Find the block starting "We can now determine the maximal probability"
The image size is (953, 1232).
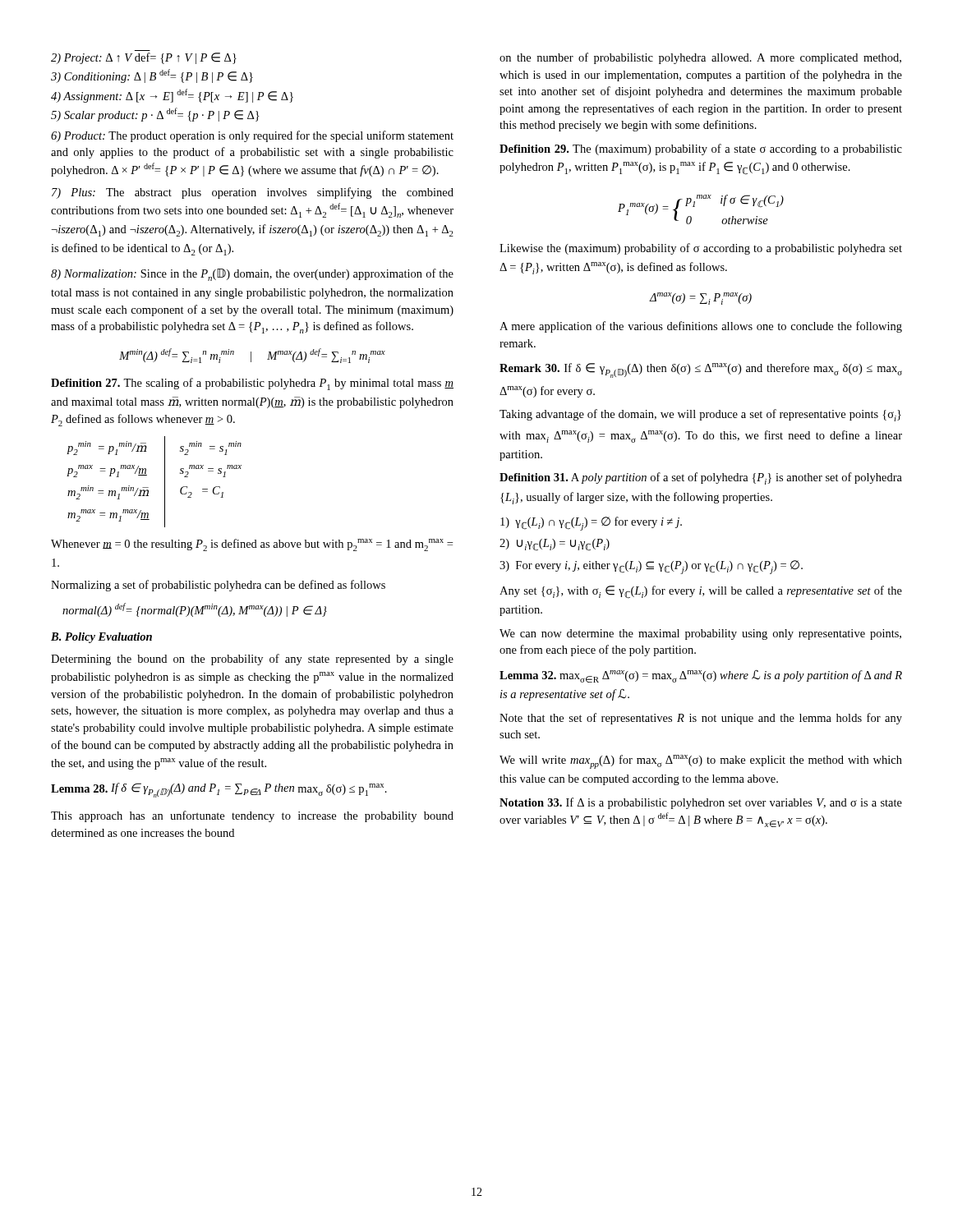[x=701, y=642]
